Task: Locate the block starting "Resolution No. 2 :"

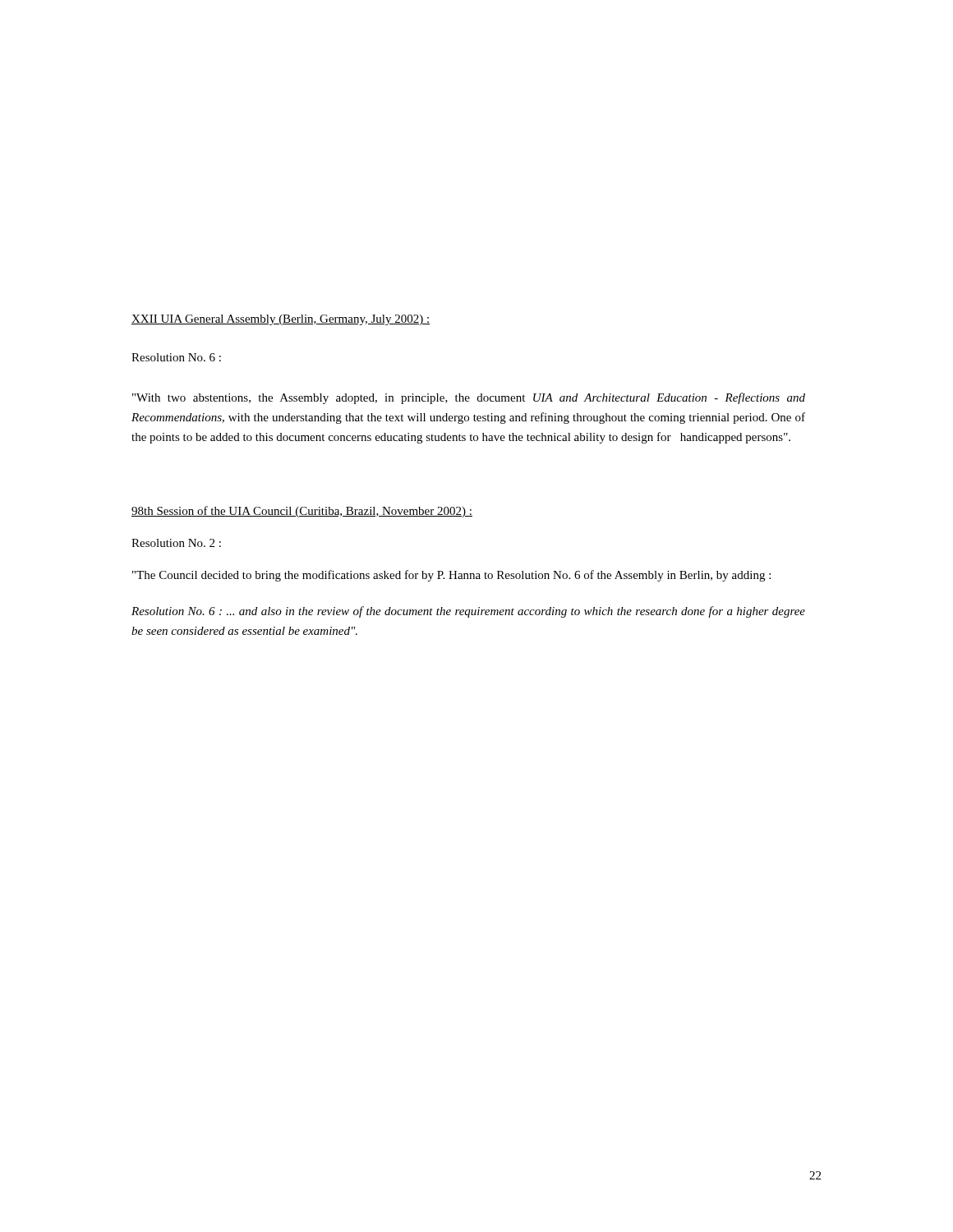Action: point(177,543)
